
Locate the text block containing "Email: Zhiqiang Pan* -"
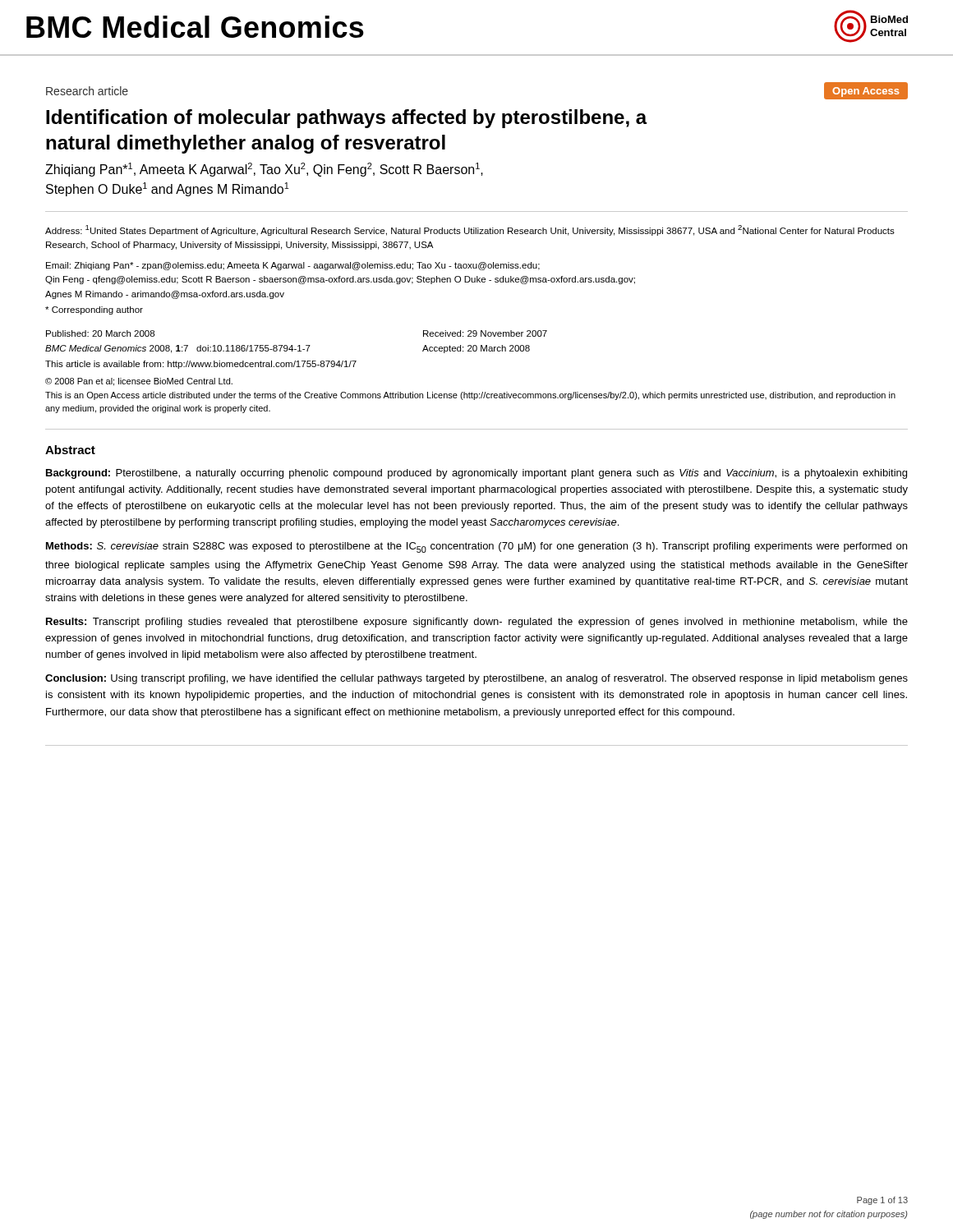[341, 280]
